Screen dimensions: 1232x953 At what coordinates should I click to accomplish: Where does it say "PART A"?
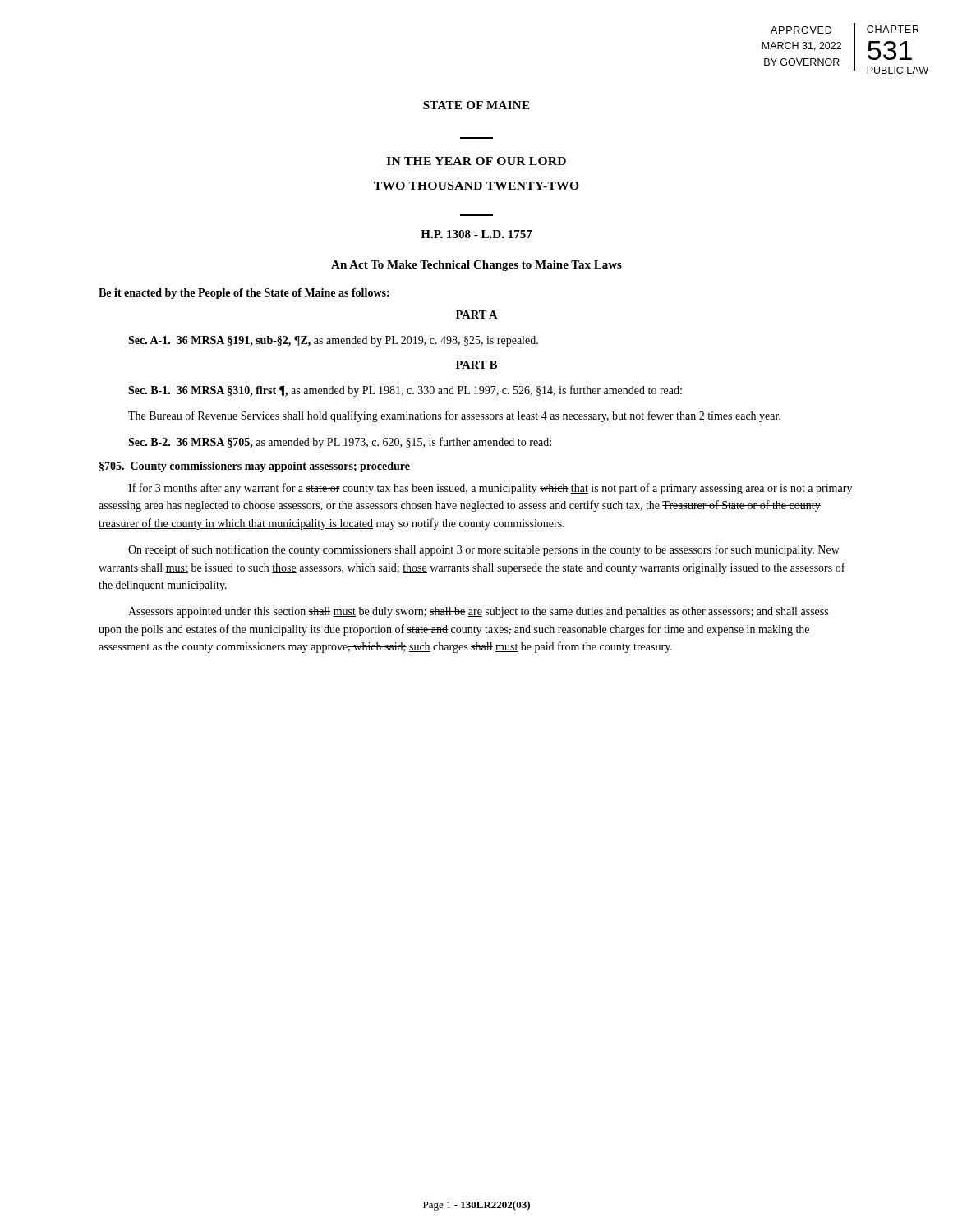click(476, 315)
